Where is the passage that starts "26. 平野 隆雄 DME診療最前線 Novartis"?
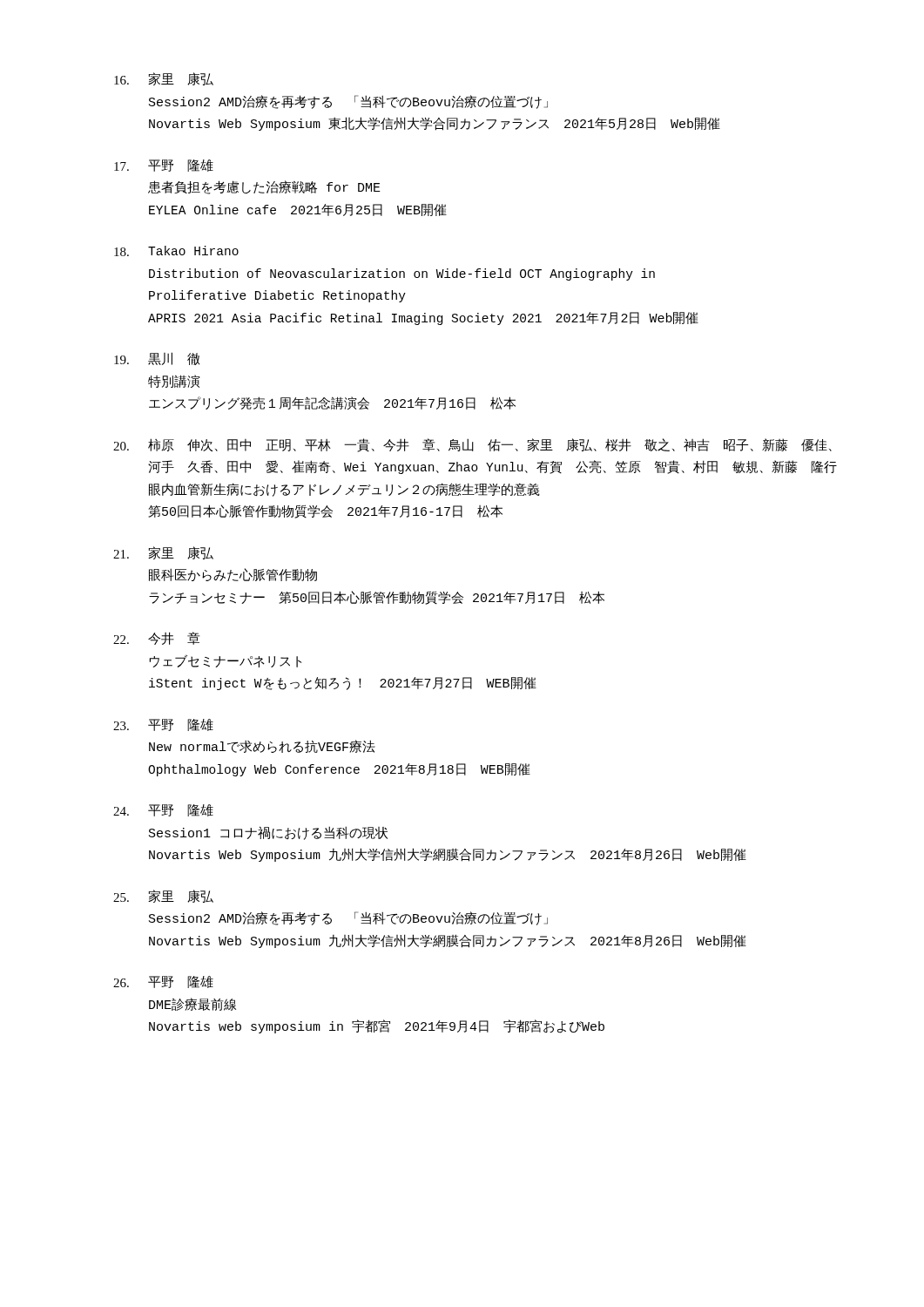 point(163,982)
